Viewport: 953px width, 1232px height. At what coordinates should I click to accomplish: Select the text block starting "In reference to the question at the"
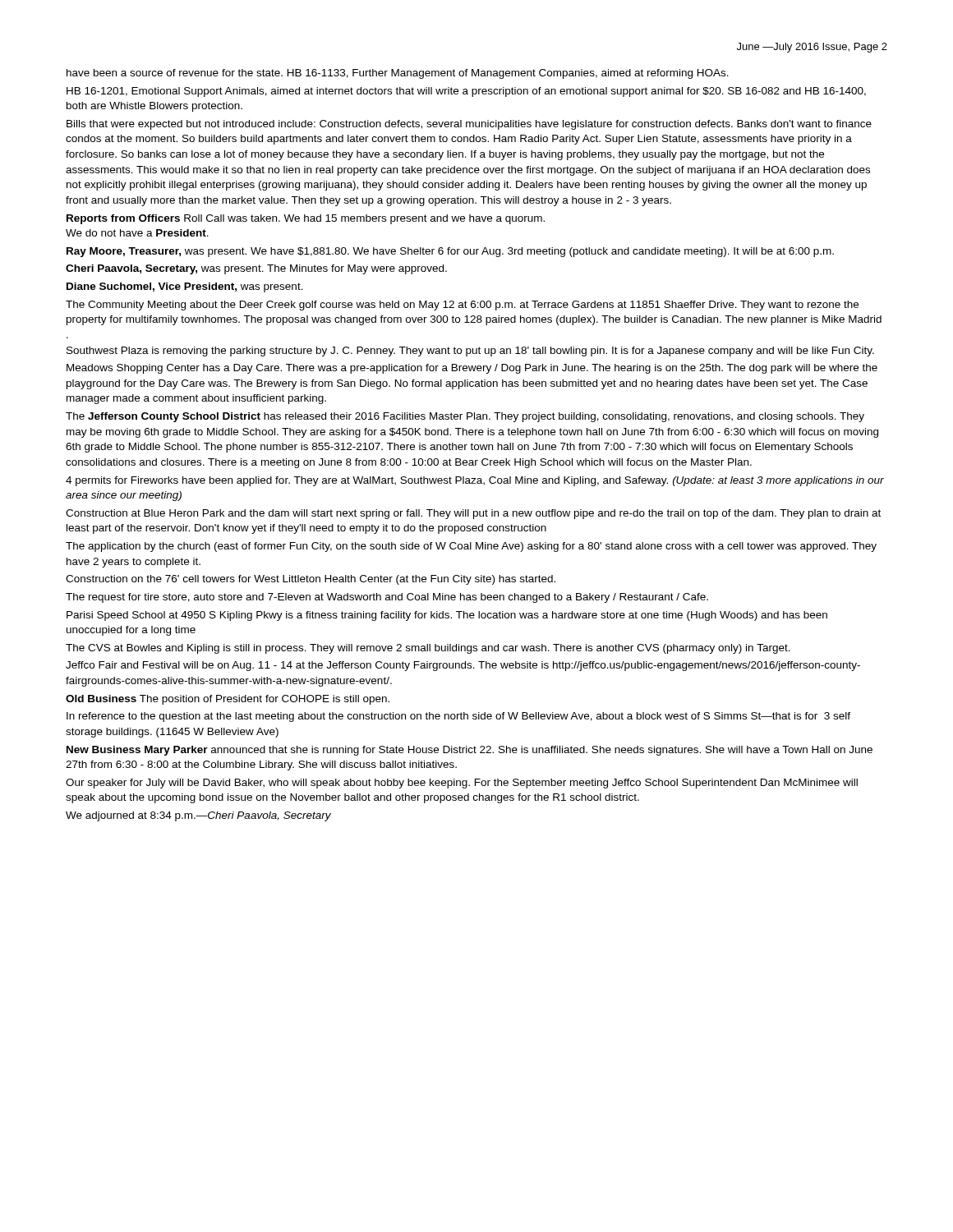click(458, 724)
